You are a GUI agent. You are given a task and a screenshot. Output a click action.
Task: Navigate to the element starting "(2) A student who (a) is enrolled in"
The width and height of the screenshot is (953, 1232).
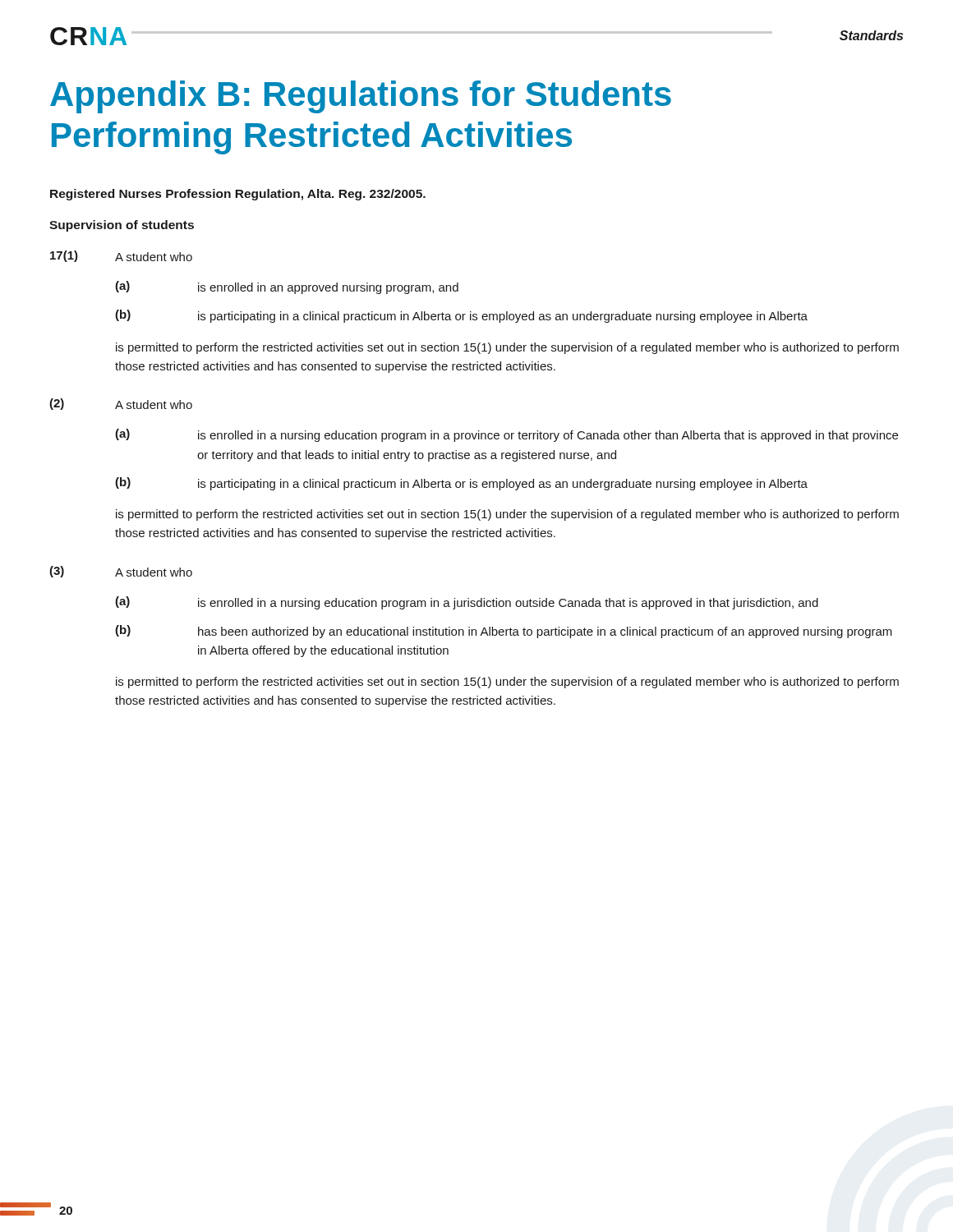coord(476,479)
